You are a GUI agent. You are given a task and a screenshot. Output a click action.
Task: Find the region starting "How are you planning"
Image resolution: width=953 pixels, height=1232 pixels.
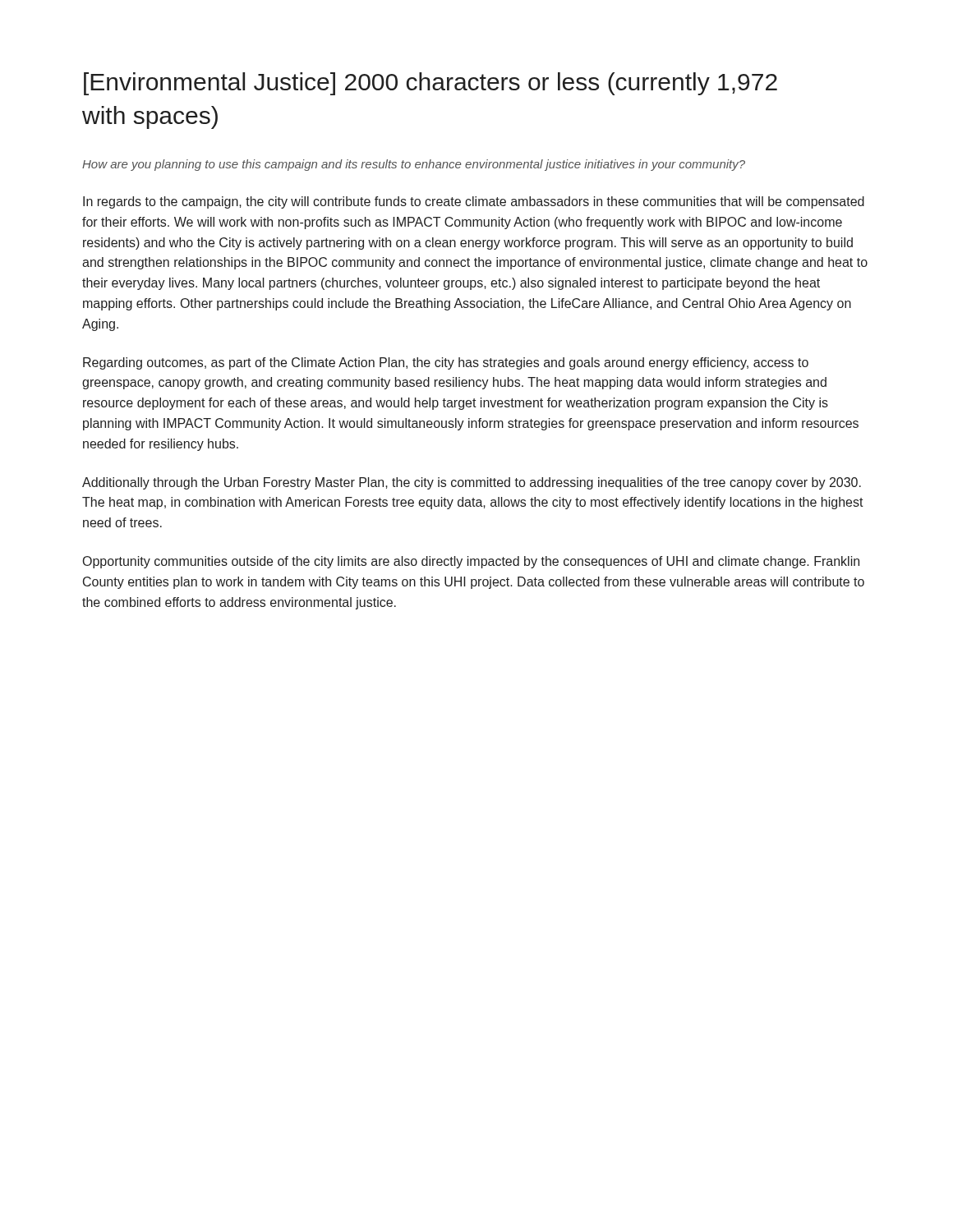click(476, 164)
